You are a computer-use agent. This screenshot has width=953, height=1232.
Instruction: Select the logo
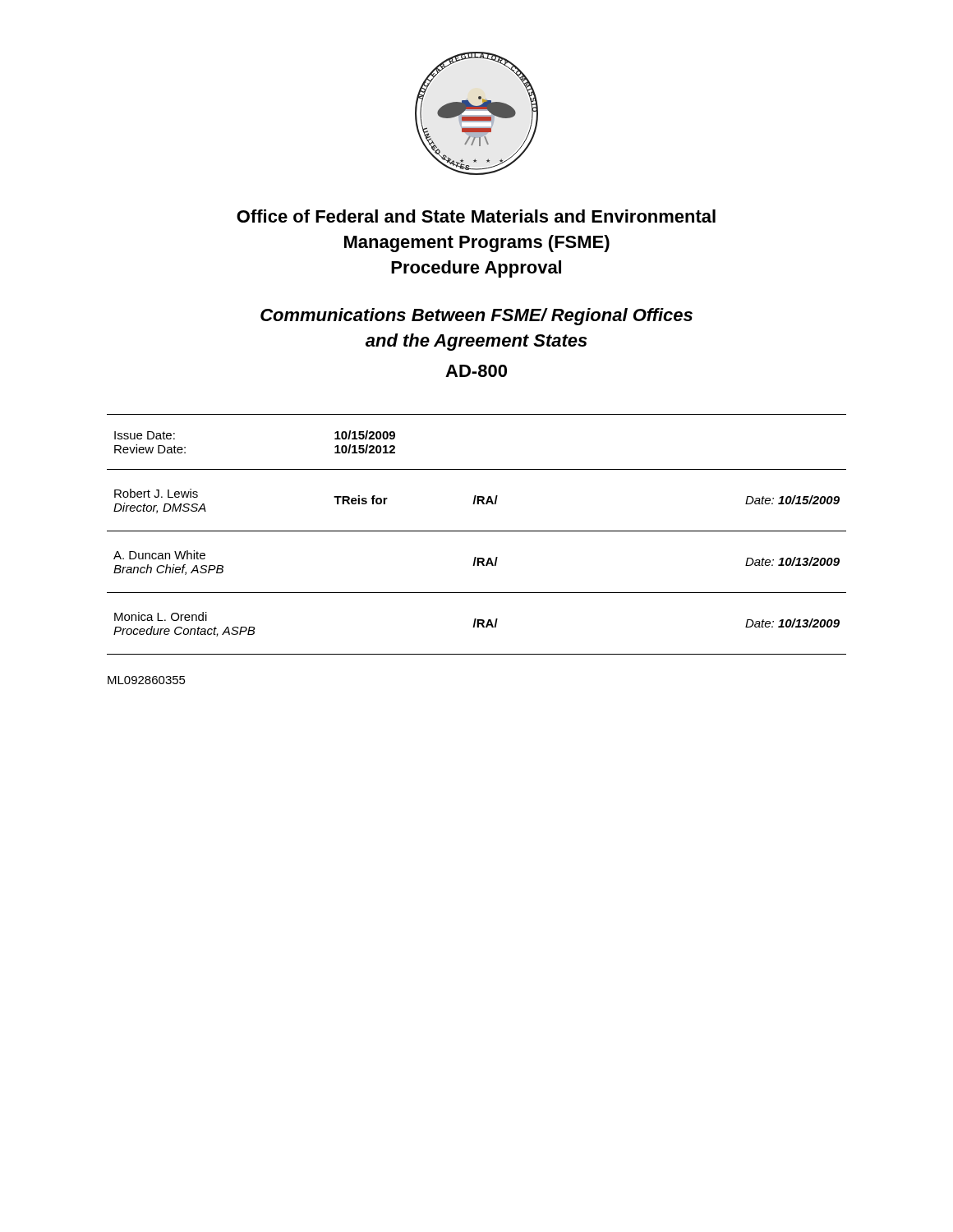click(476, 115)
